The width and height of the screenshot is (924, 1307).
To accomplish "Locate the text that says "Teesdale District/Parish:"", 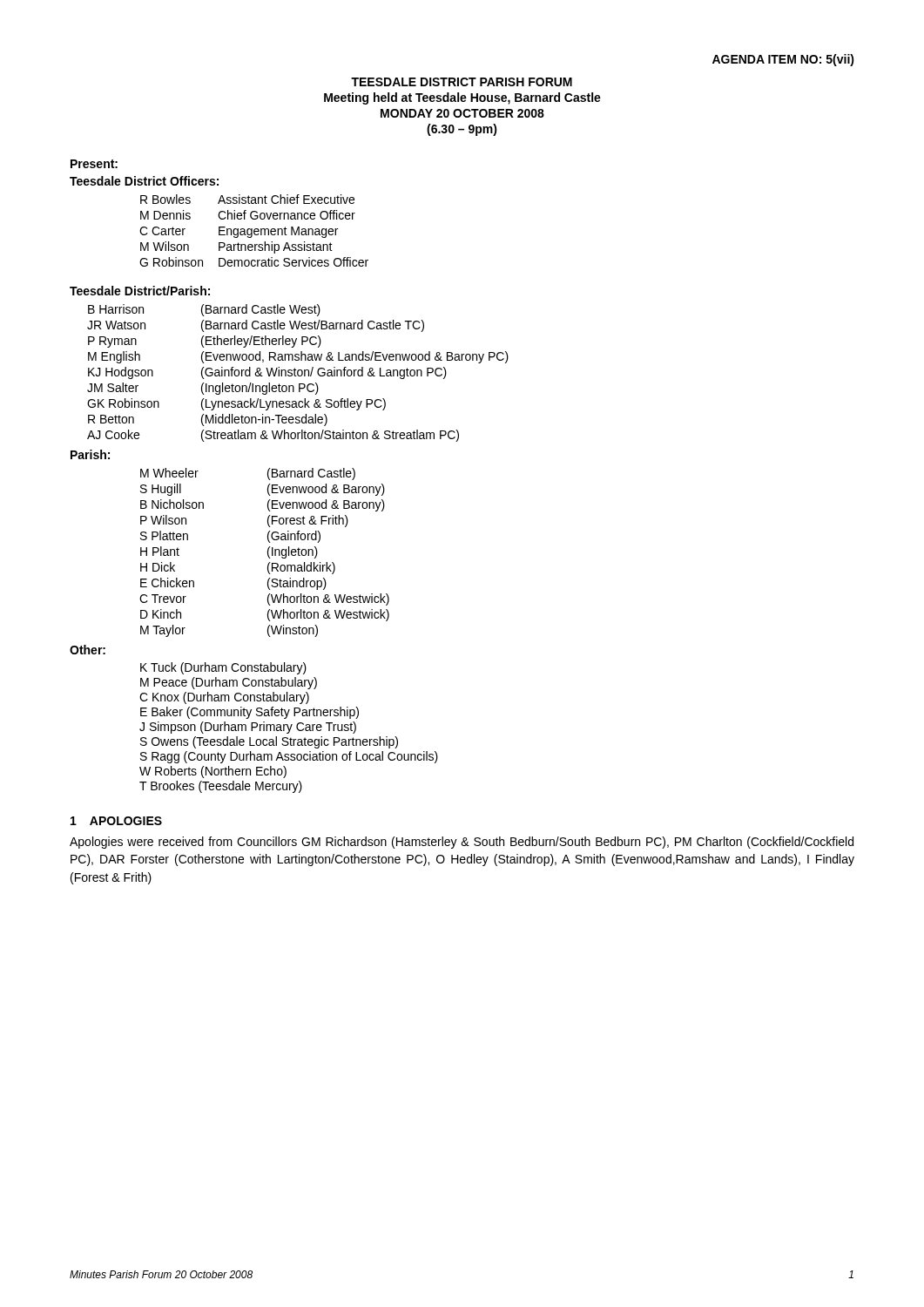I will pyautogui.click(x=140, y=291).
